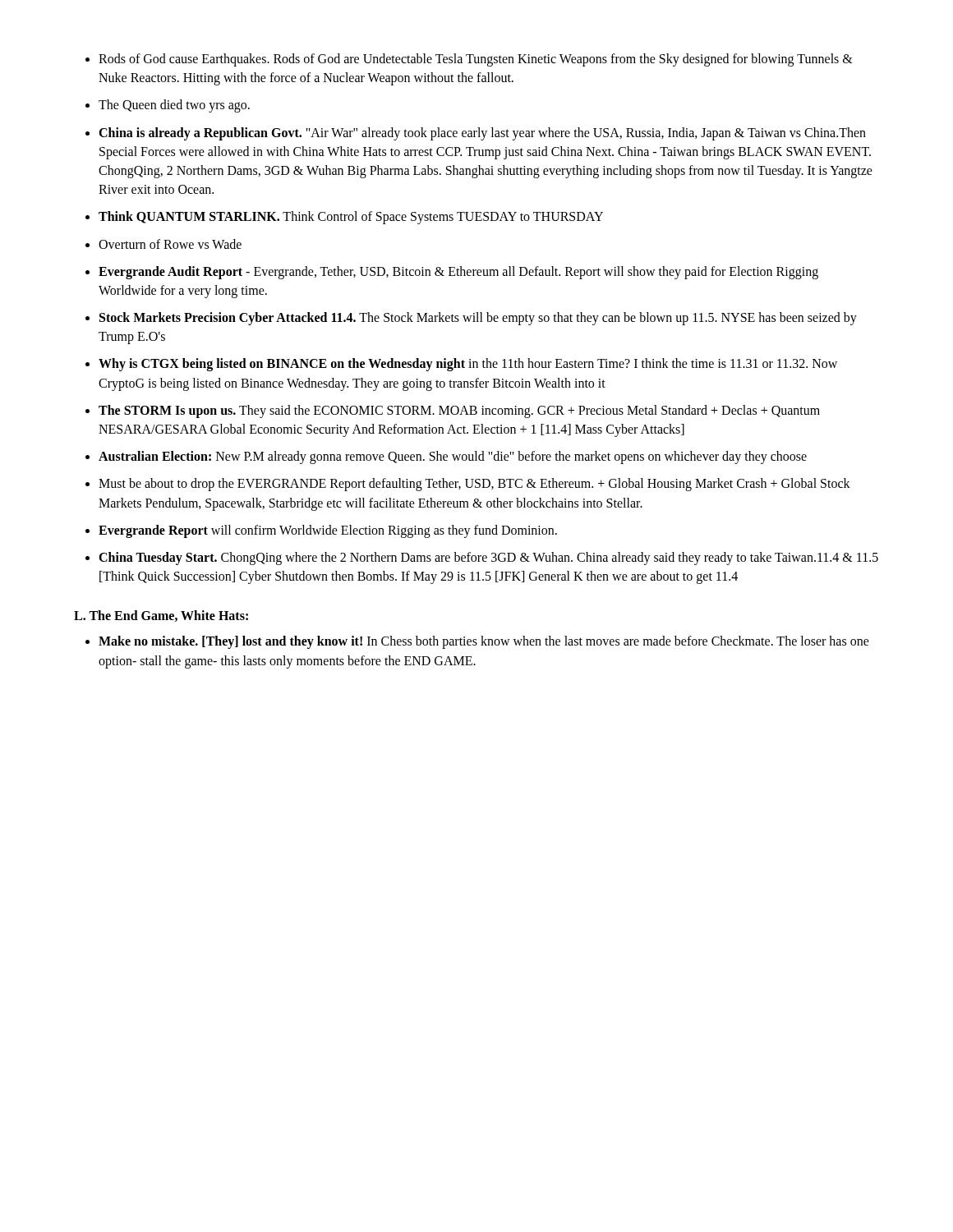Find the list item containing "The STORM Is upon"

[x=489, y=420]
